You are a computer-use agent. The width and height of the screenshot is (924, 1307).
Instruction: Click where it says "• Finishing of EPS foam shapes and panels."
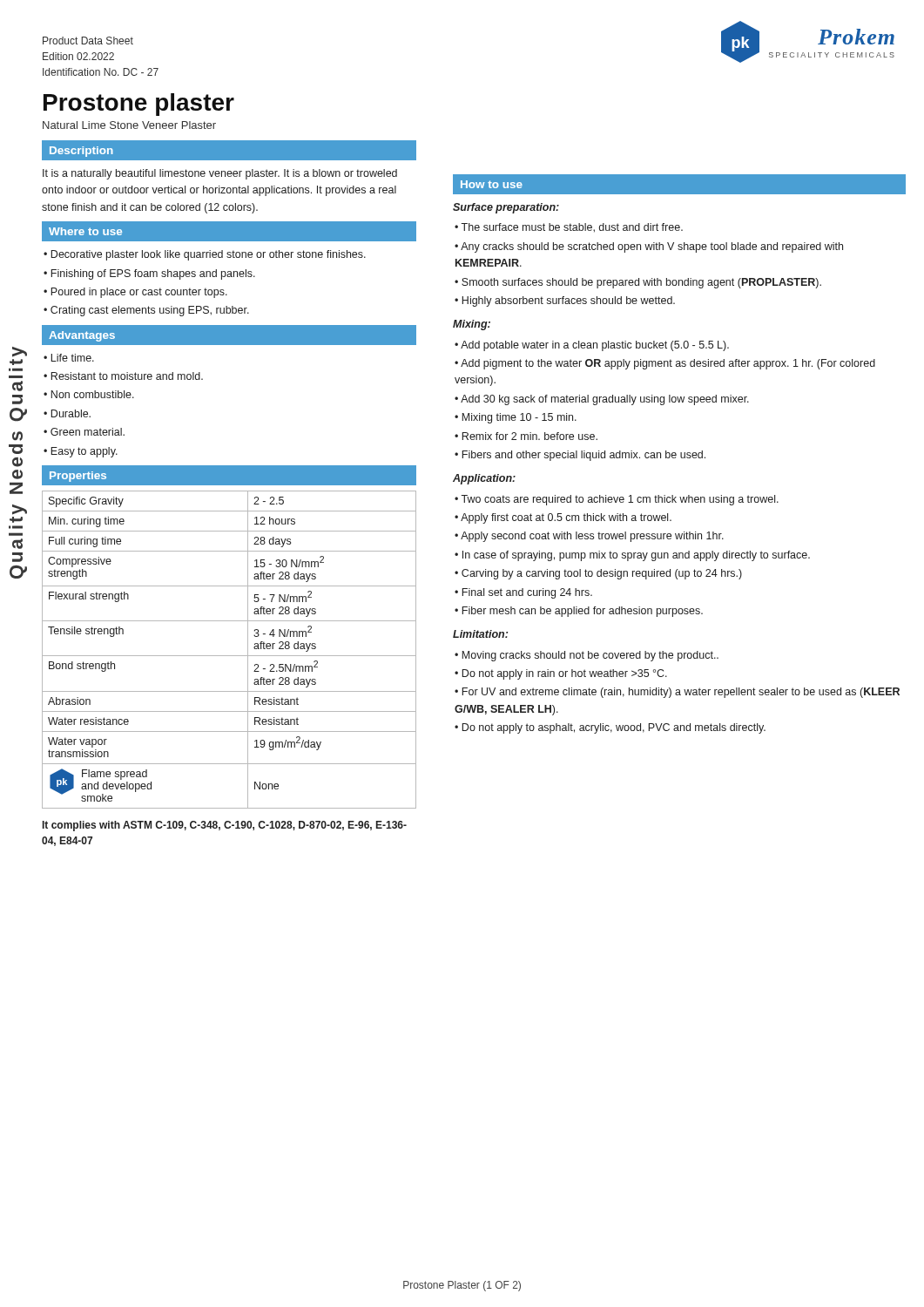coord(150,273)
